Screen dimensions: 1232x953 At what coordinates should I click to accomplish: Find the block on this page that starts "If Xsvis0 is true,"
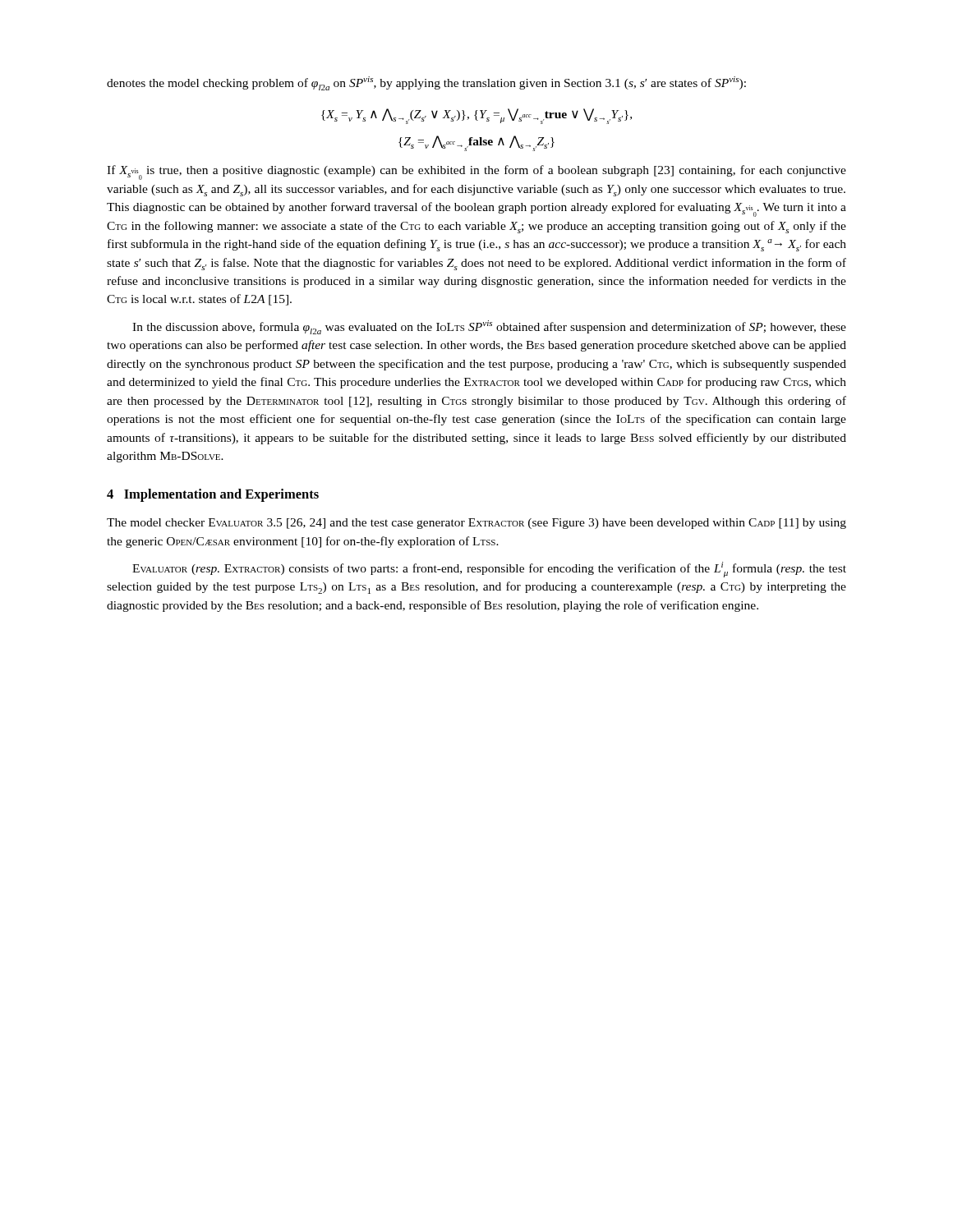pyautogui.click(x=476, y=235)
